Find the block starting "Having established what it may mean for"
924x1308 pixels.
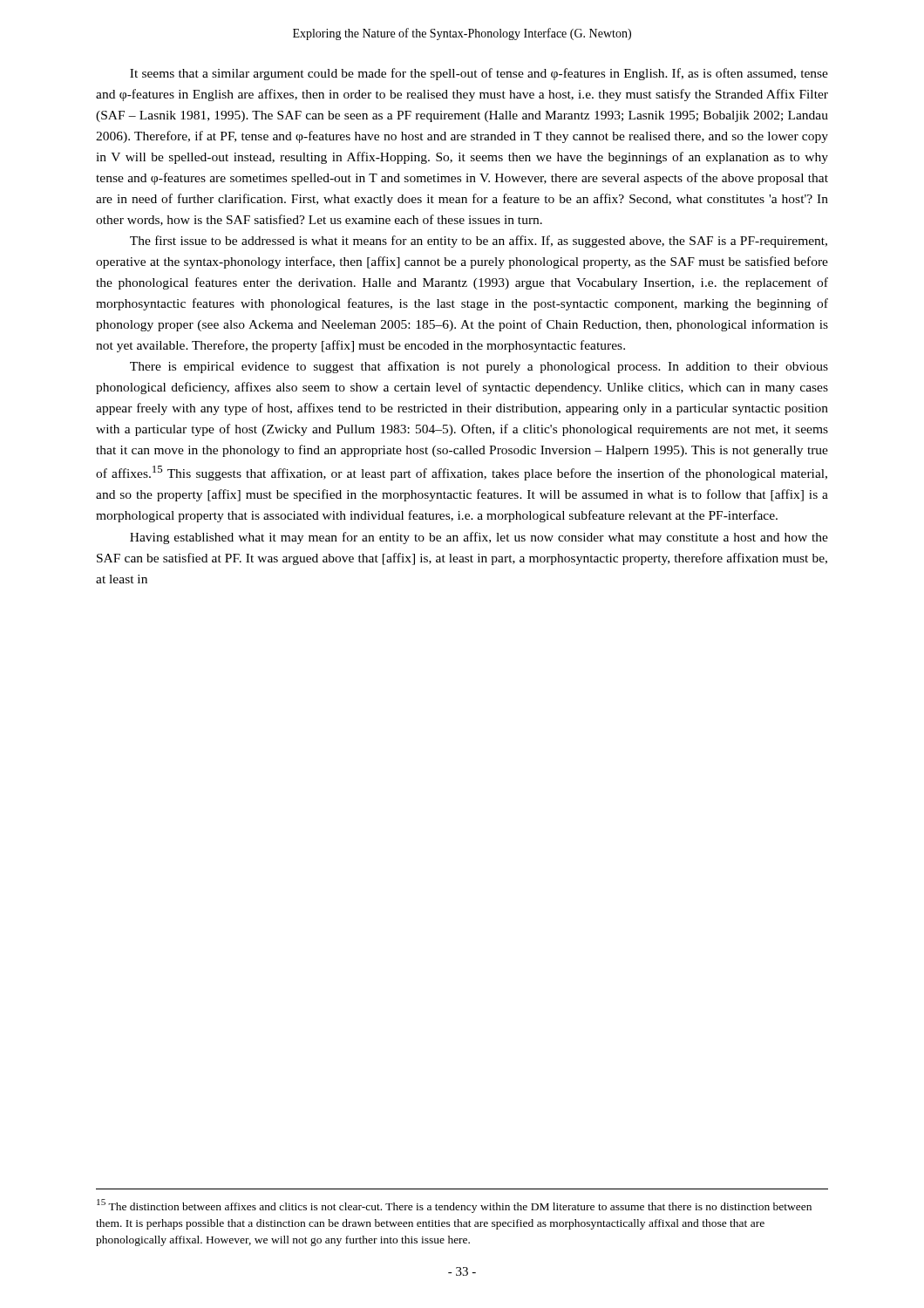coord(462,558)
